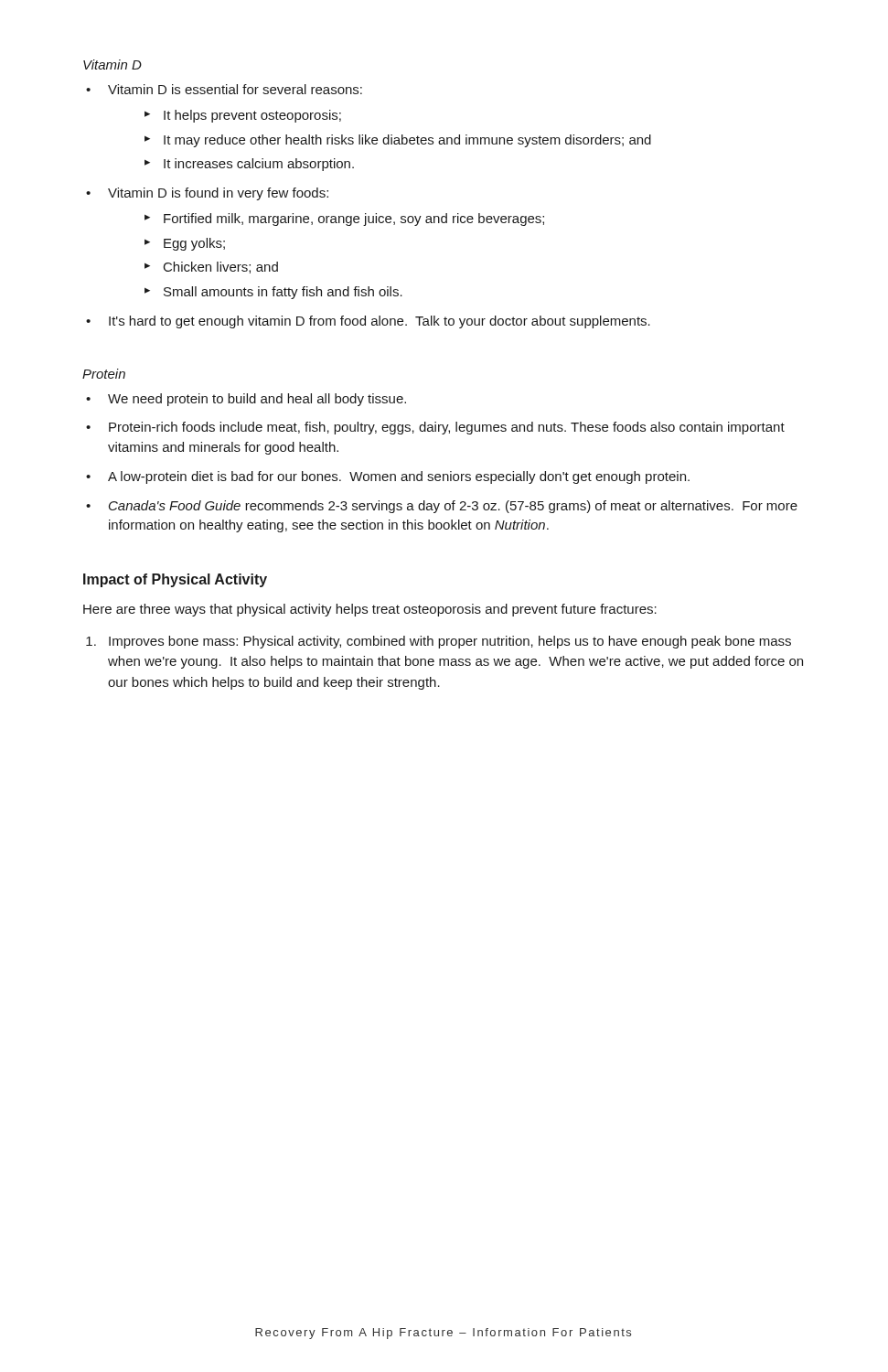
Task: Locate the text "Egg yolks;"
Action: click(x=194, y=242)
